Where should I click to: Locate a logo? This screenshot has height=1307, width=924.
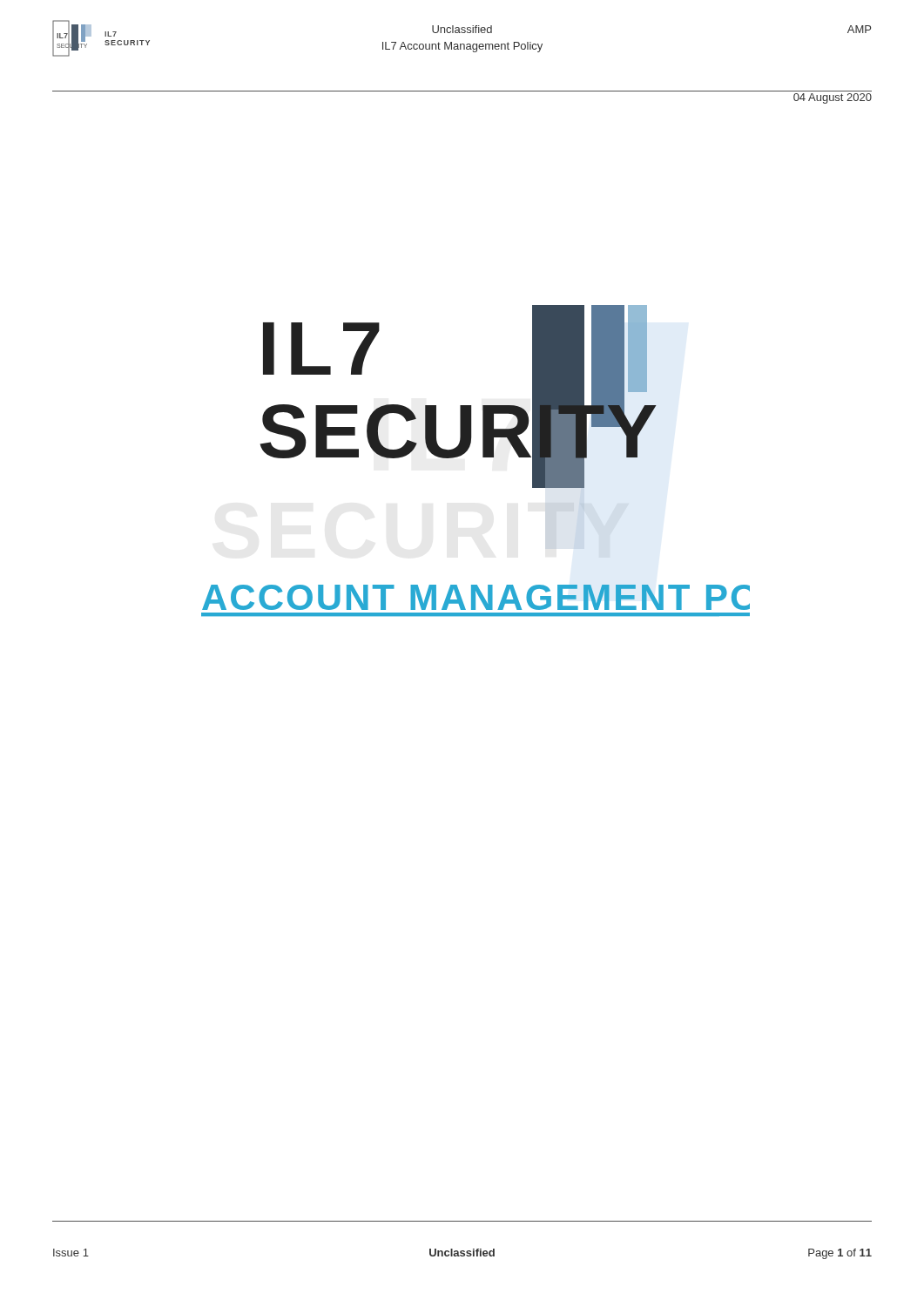coord(462,453)
